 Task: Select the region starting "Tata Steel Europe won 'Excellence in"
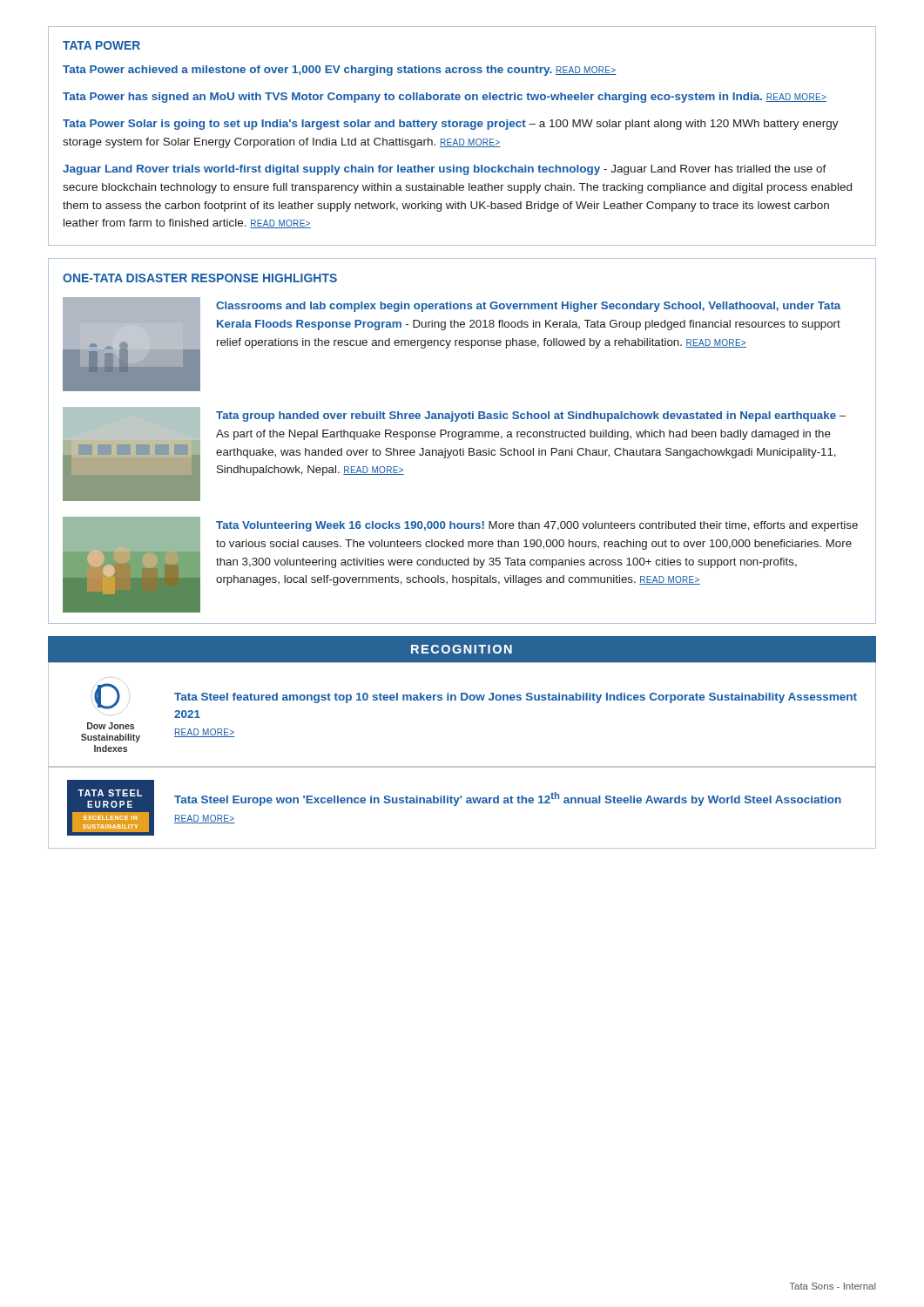508,807
